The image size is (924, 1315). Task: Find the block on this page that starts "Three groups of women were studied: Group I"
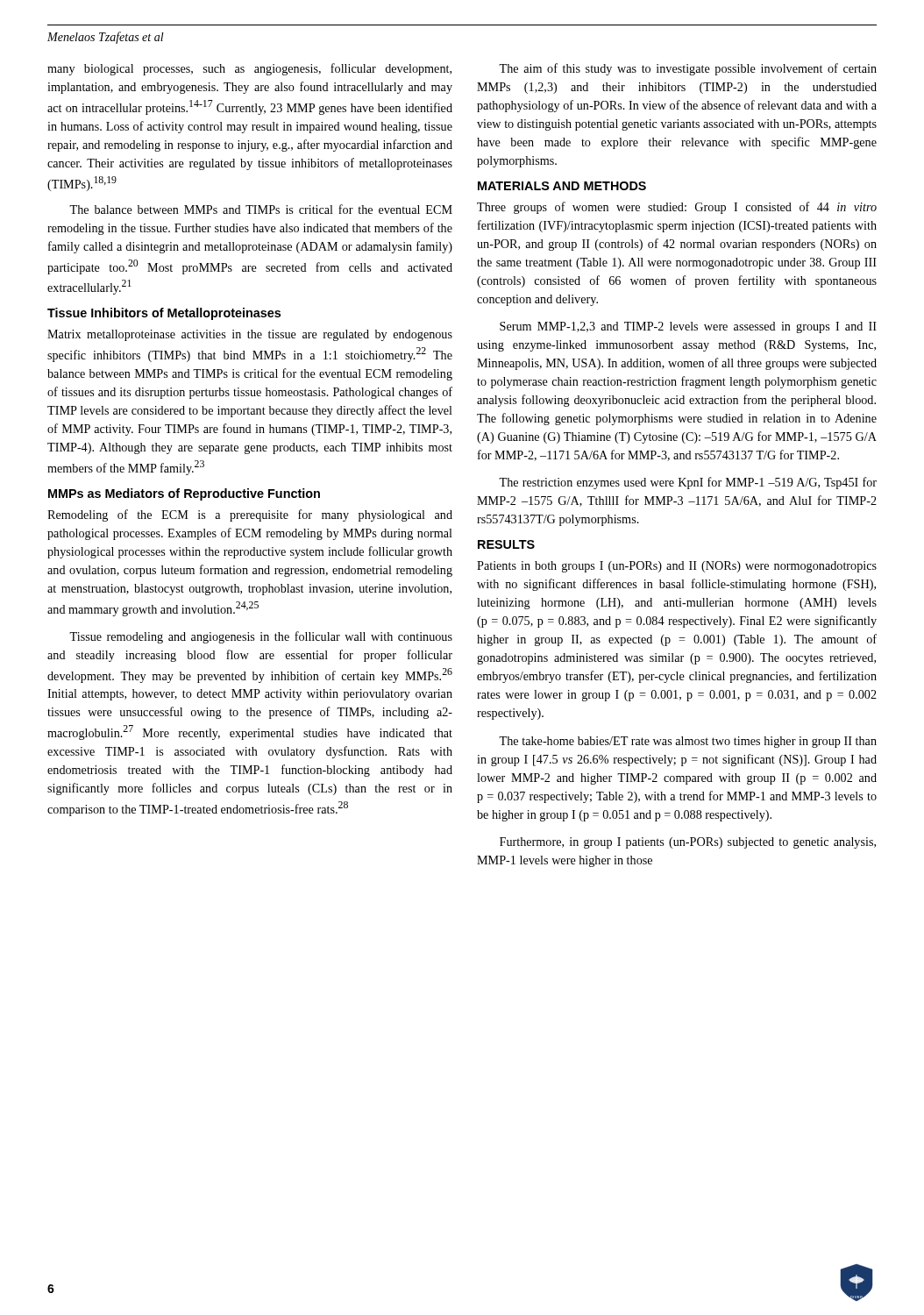point(677,253)
